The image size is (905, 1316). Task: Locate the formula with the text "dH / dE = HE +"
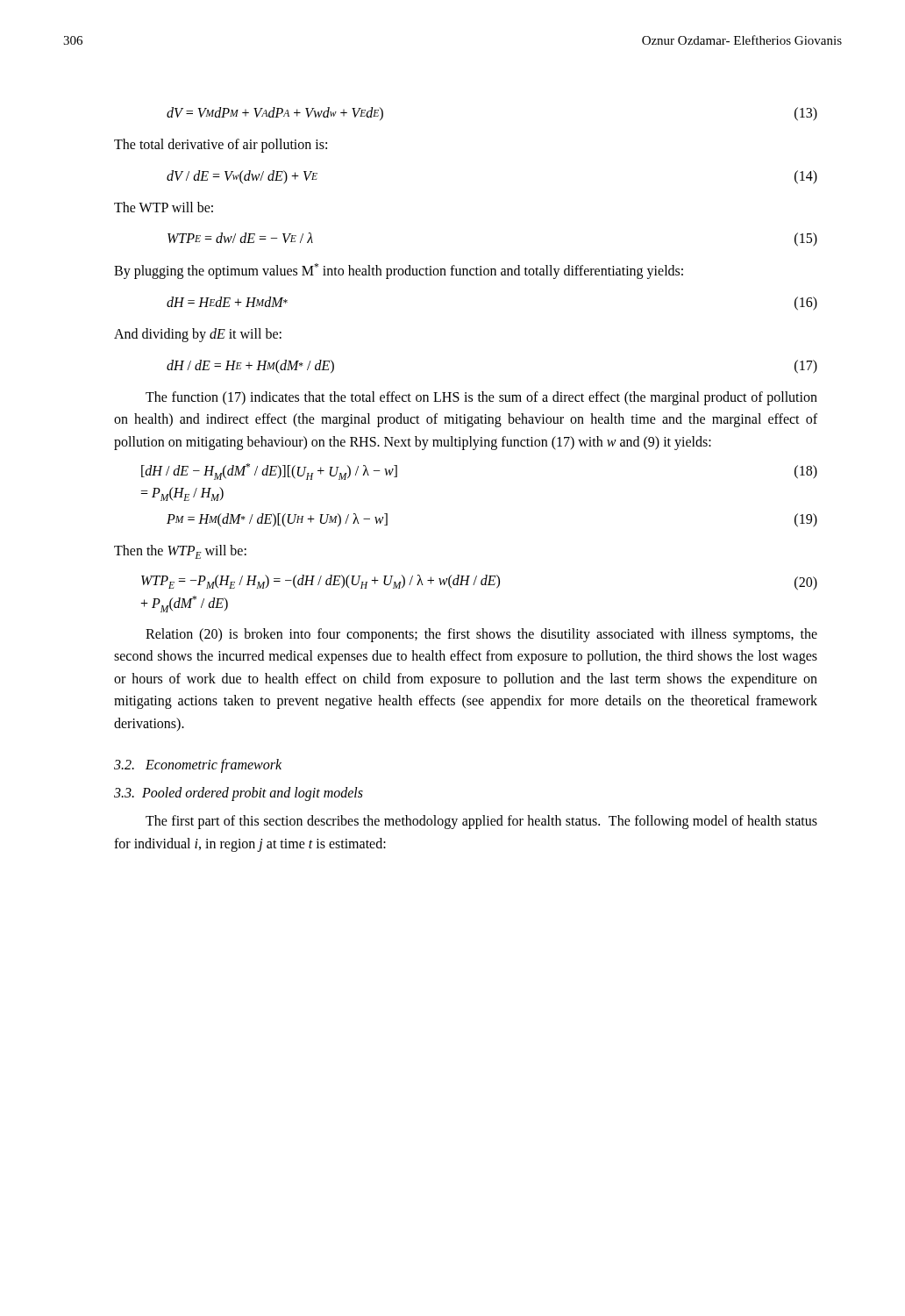pyautogui.click(x=249, y=366)
